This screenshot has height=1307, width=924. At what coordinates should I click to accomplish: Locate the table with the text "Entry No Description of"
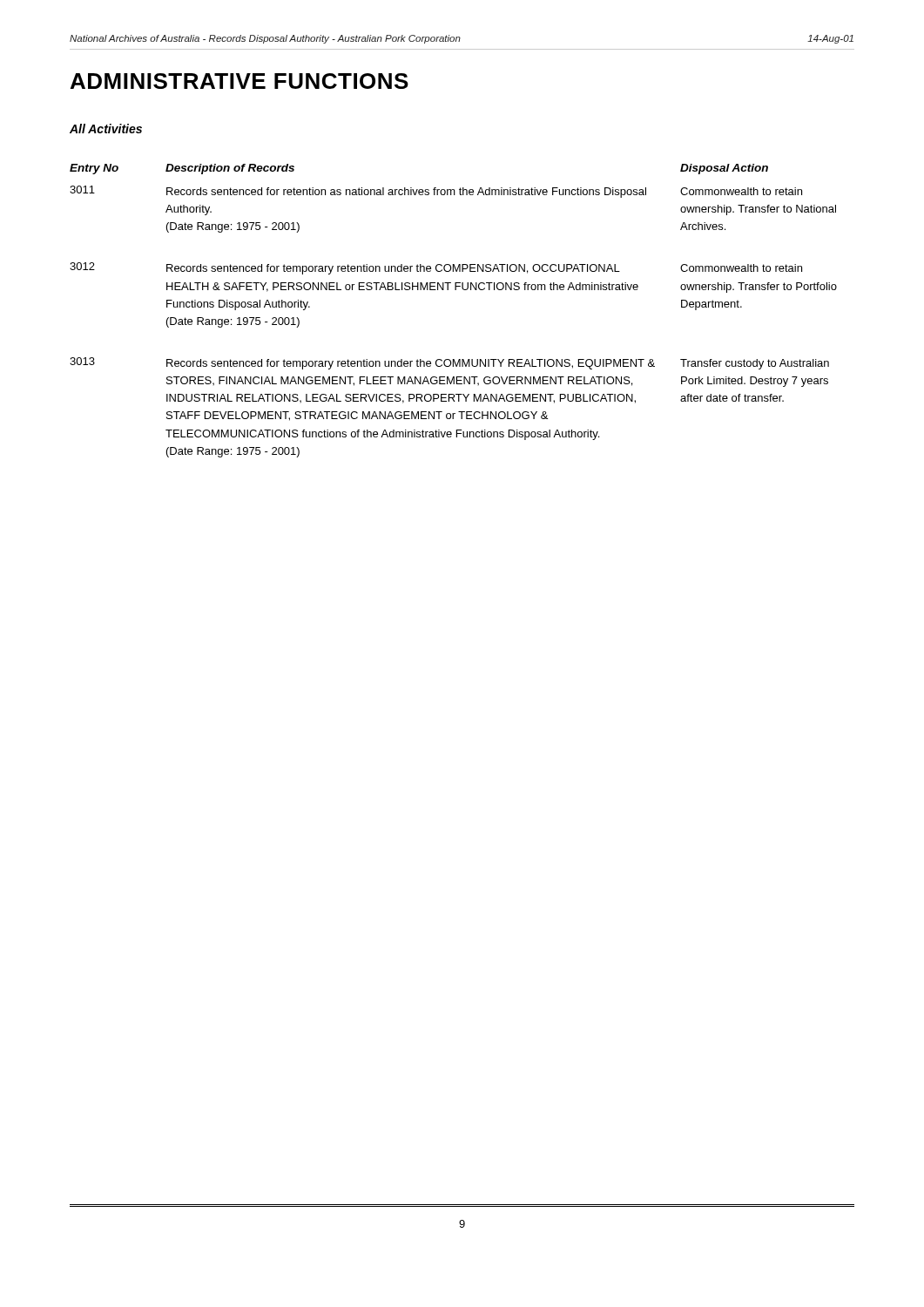point(462,311)
